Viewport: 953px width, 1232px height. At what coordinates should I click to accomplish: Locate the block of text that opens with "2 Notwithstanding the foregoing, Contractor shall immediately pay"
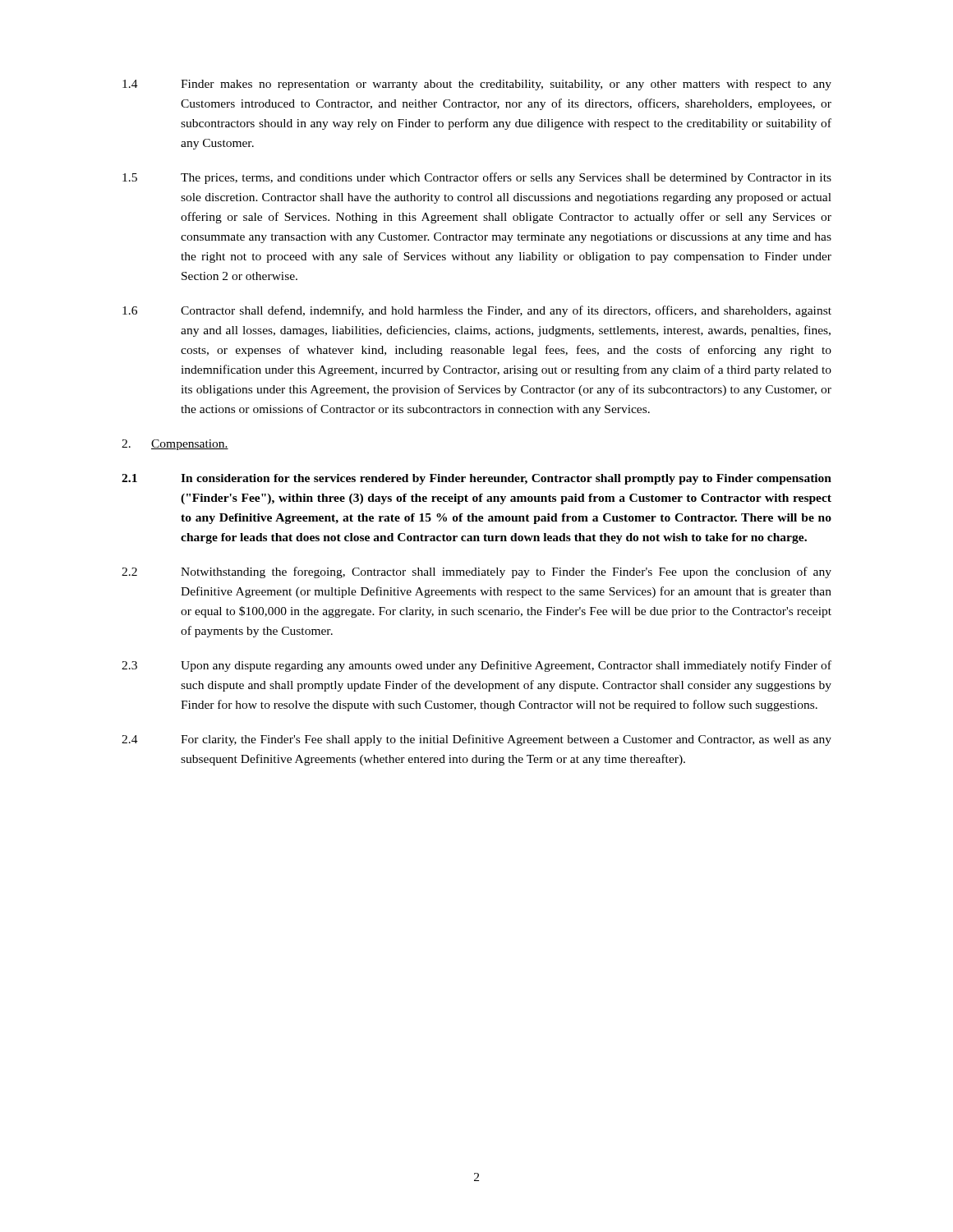(476, 602)
